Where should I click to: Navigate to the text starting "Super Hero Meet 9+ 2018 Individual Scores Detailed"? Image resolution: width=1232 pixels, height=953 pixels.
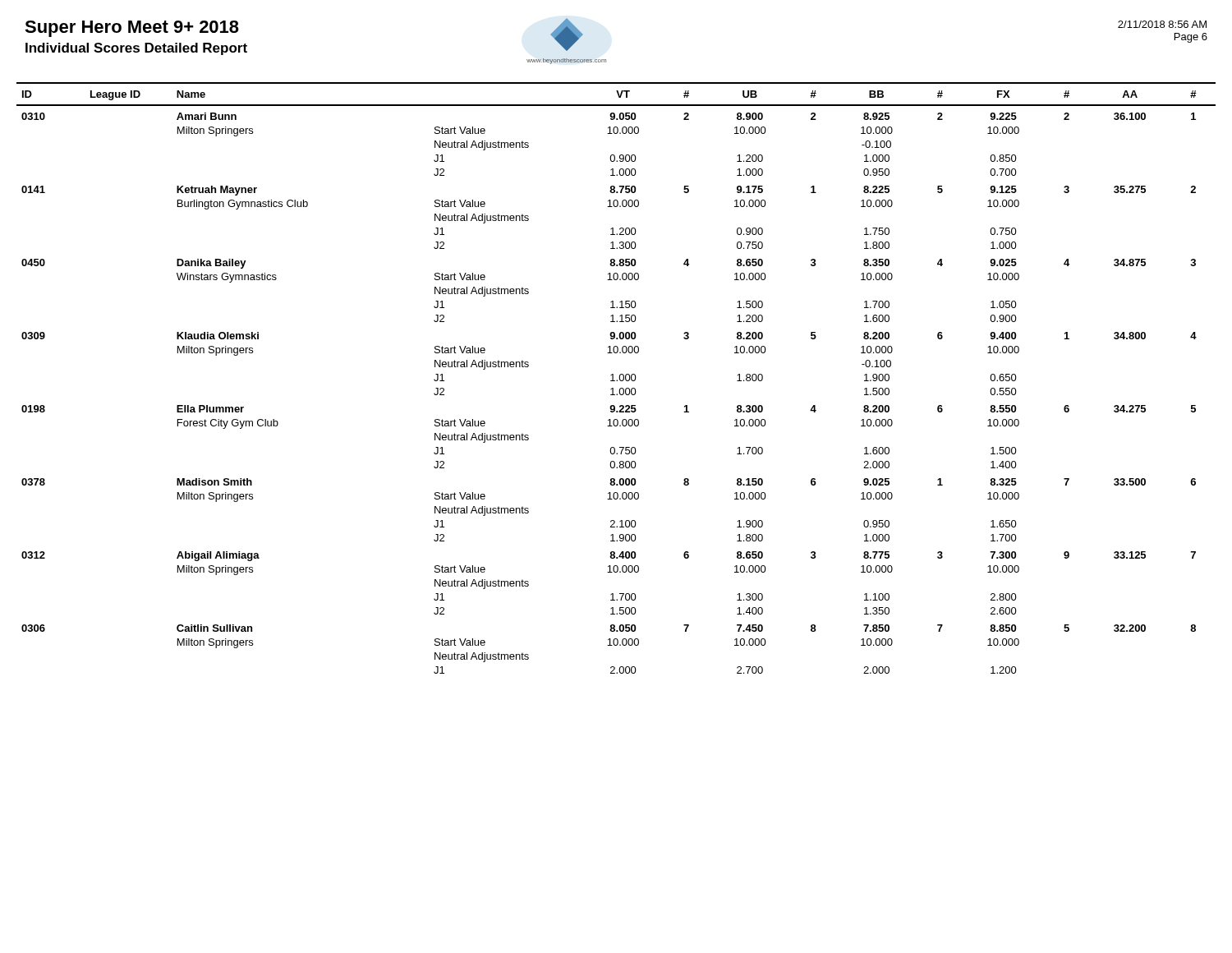(x=136, y=36)
